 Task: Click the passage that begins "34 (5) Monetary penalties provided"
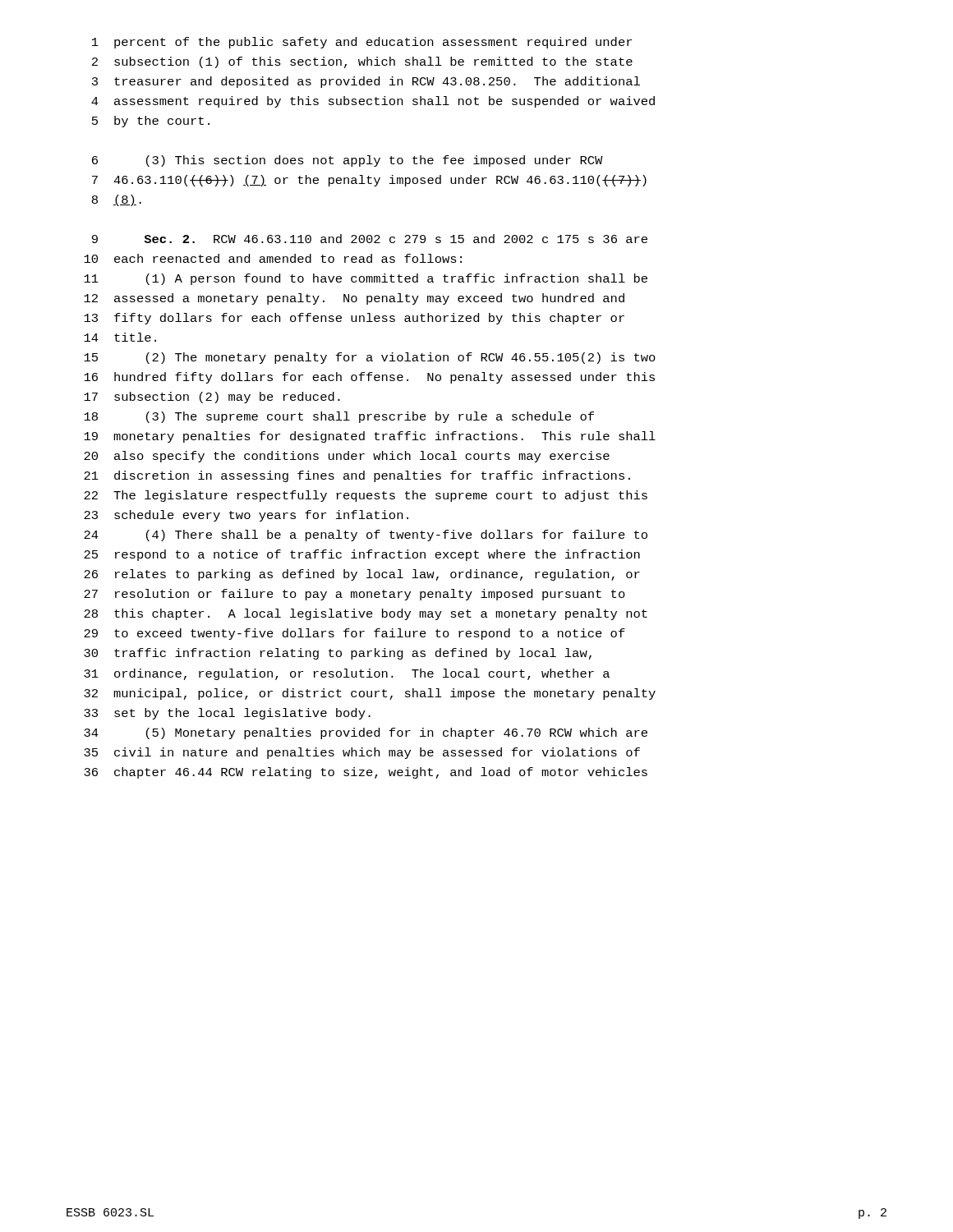point(476,753)
